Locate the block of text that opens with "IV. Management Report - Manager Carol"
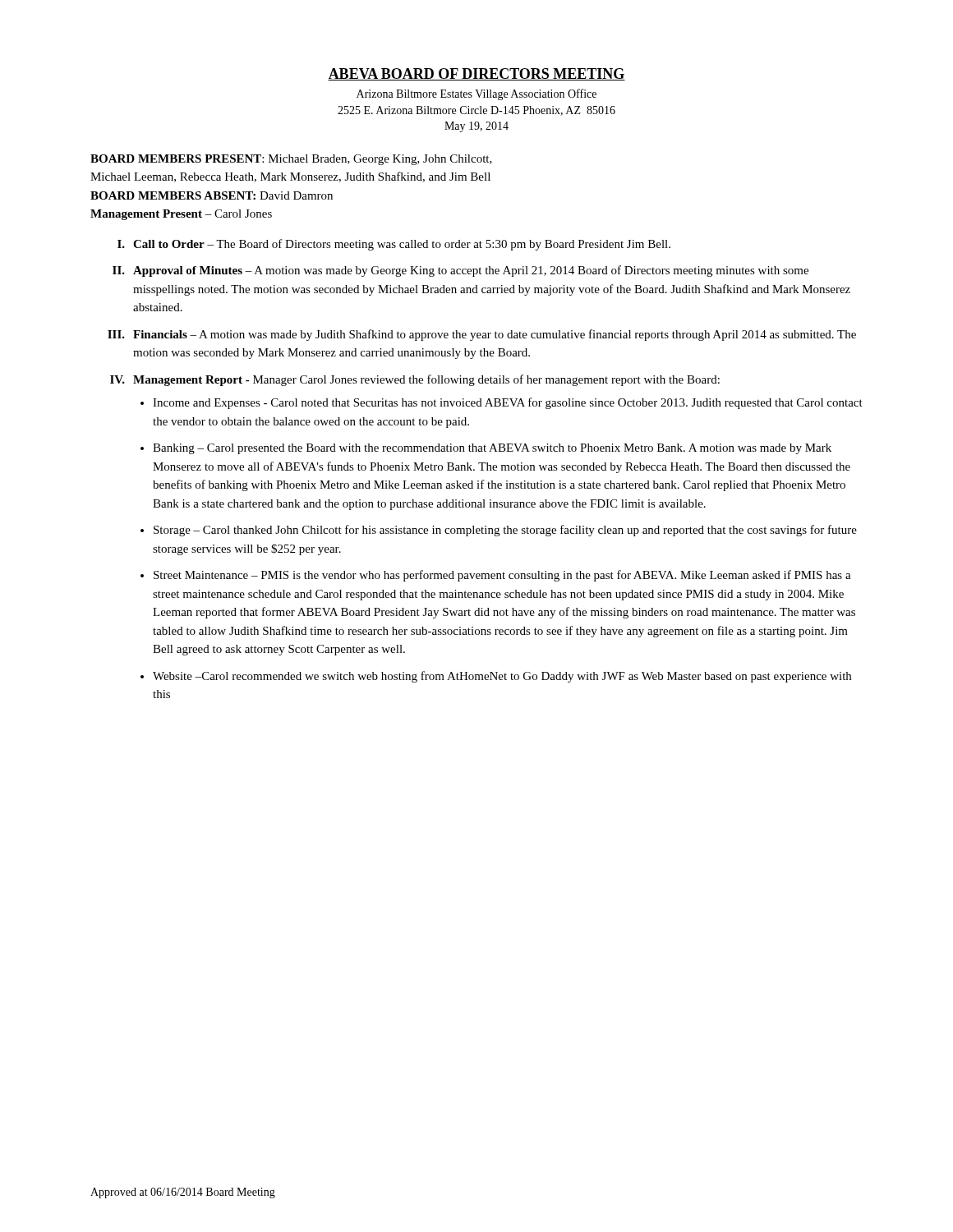Screen dimensions: 1232x953 tap(476, 541)
